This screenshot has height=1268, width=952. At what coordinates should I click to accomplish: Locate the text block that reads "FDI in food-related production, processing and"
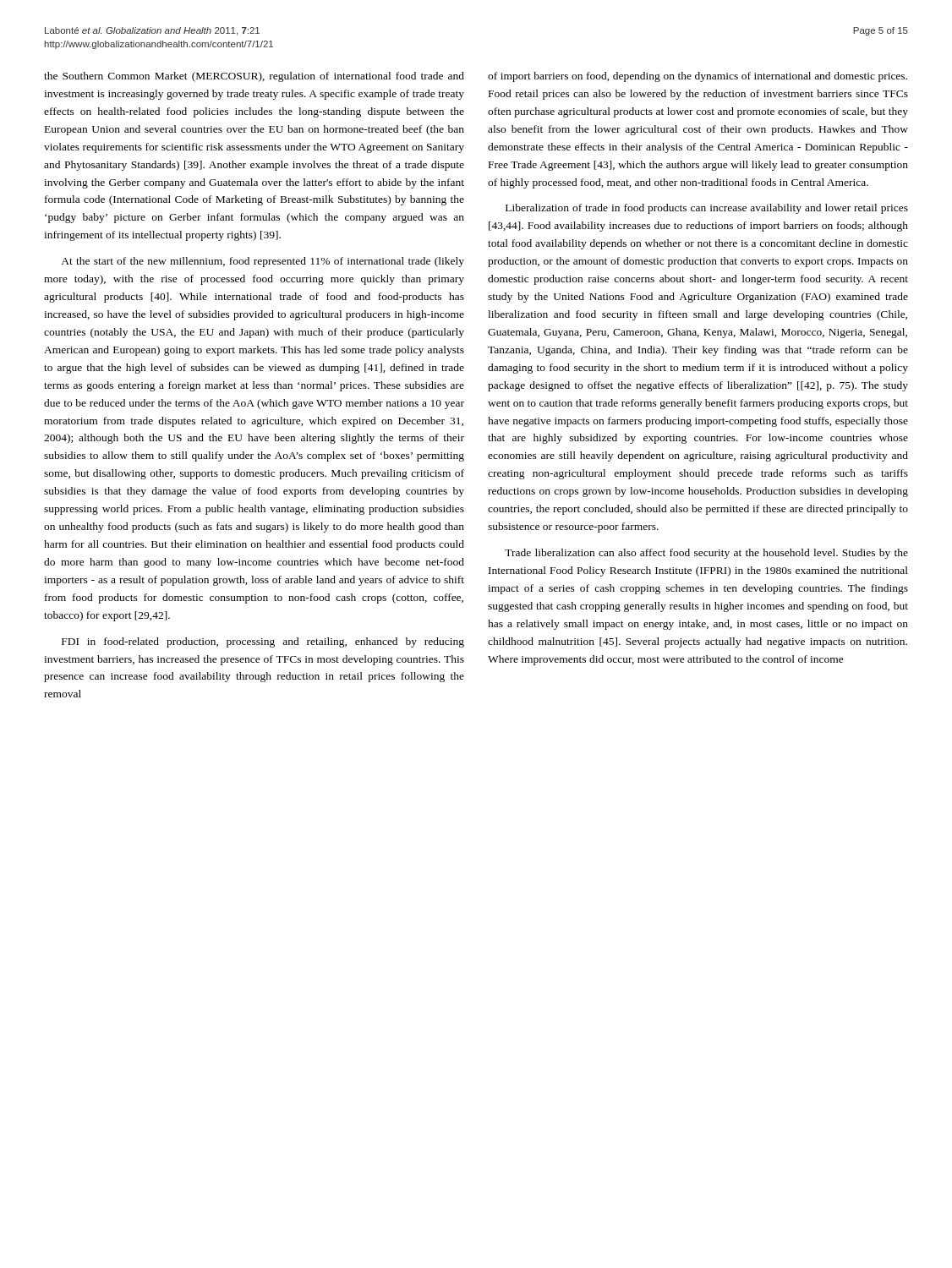254,668
